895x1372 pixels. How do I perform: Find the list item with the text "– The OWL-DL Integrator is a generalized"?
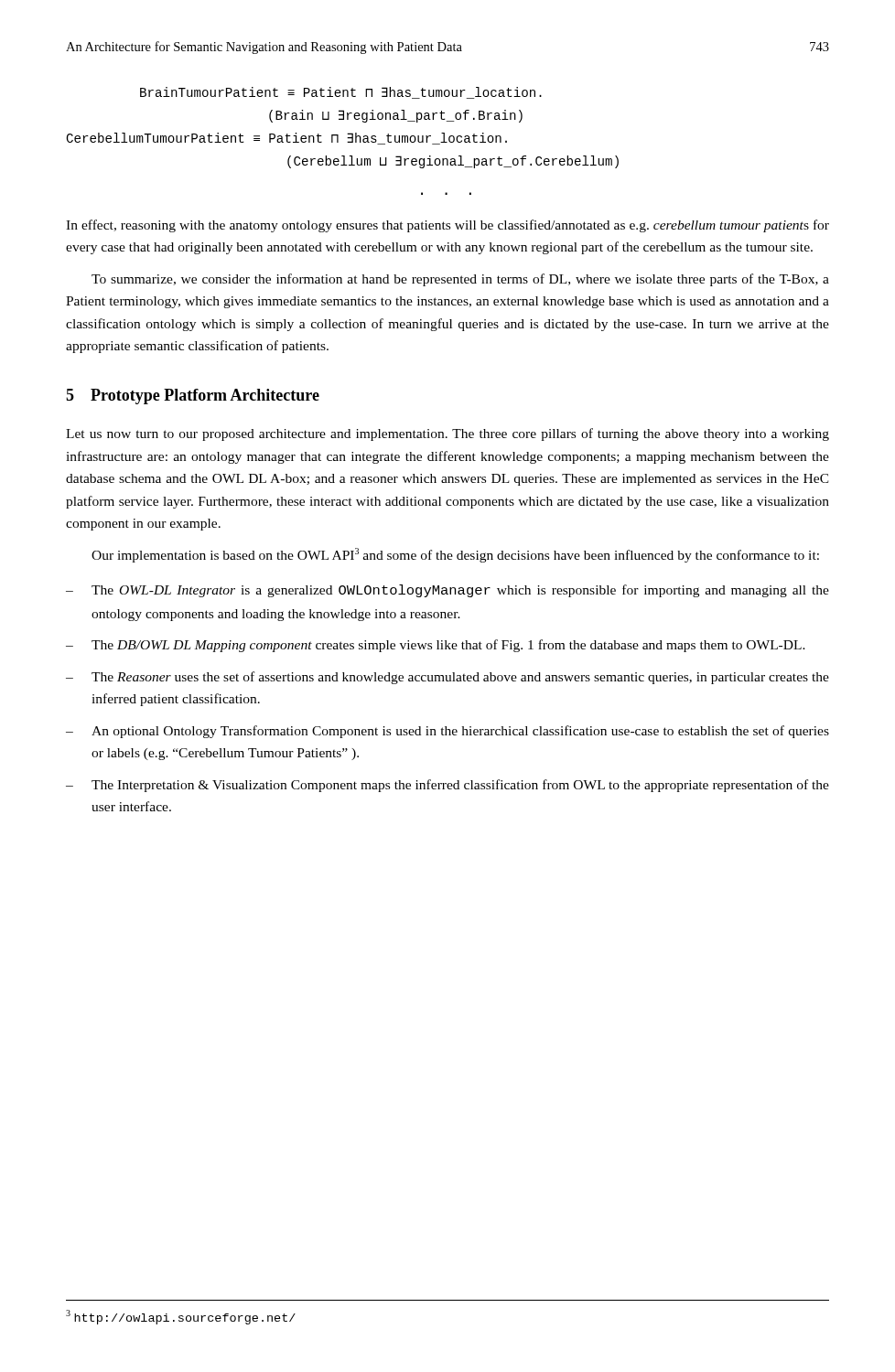coord(448,602)
